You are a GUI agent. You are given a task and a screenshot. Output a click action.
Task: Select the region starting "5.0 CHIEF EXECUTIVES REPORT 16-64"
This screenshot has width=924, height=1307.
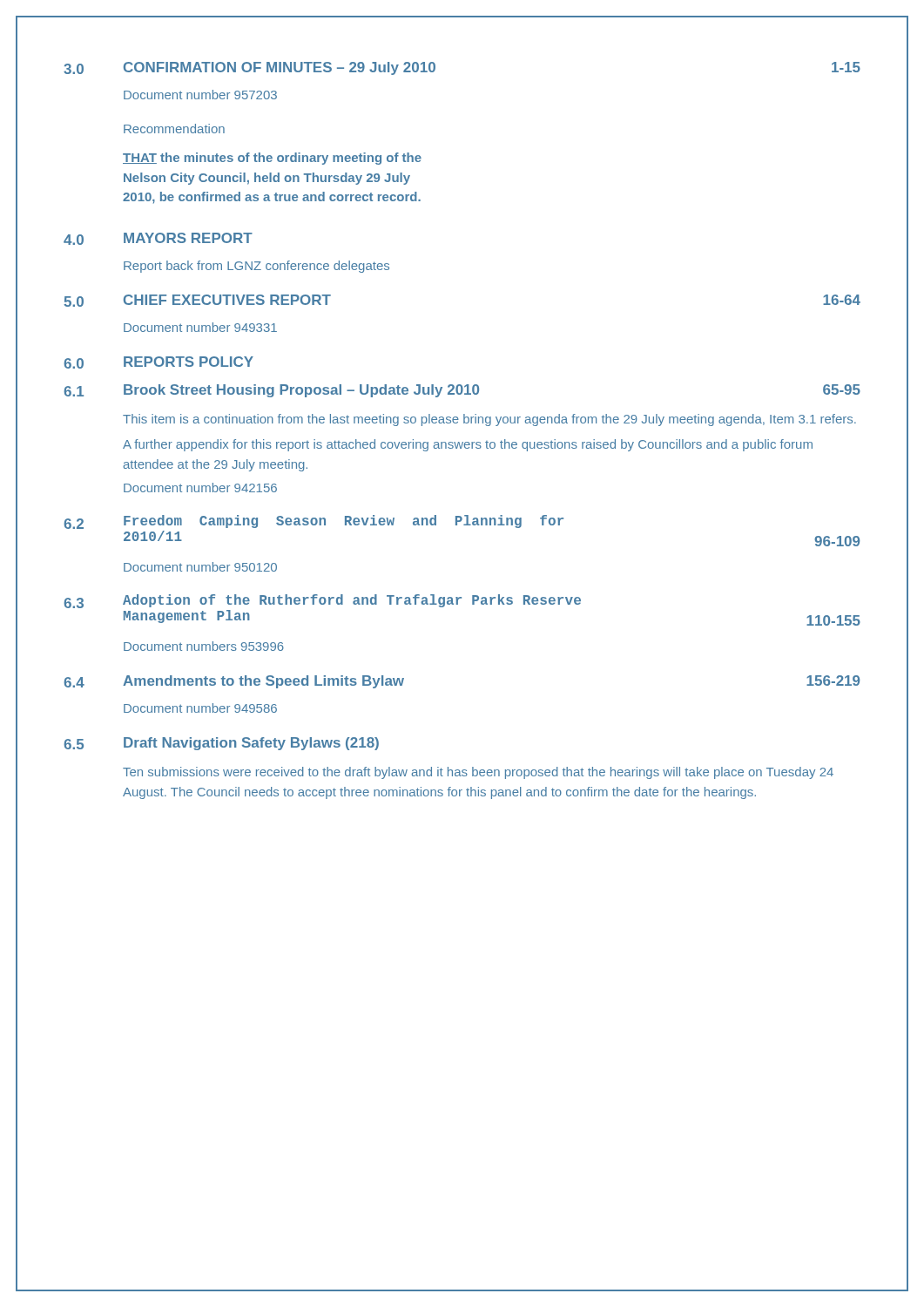[x=227, y=300]
